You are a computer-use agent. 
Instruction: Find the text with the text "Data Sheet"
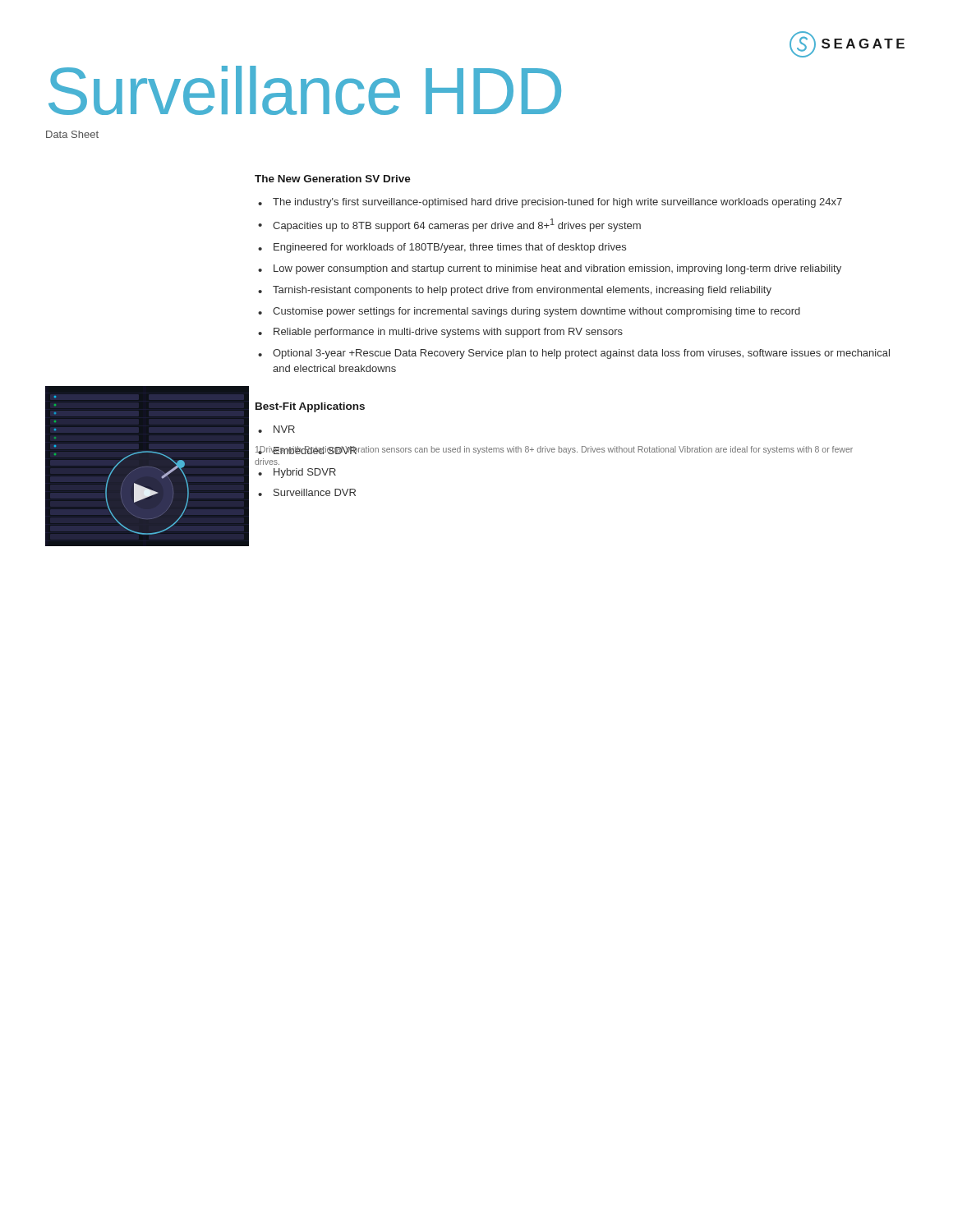(x=72, y=134)
